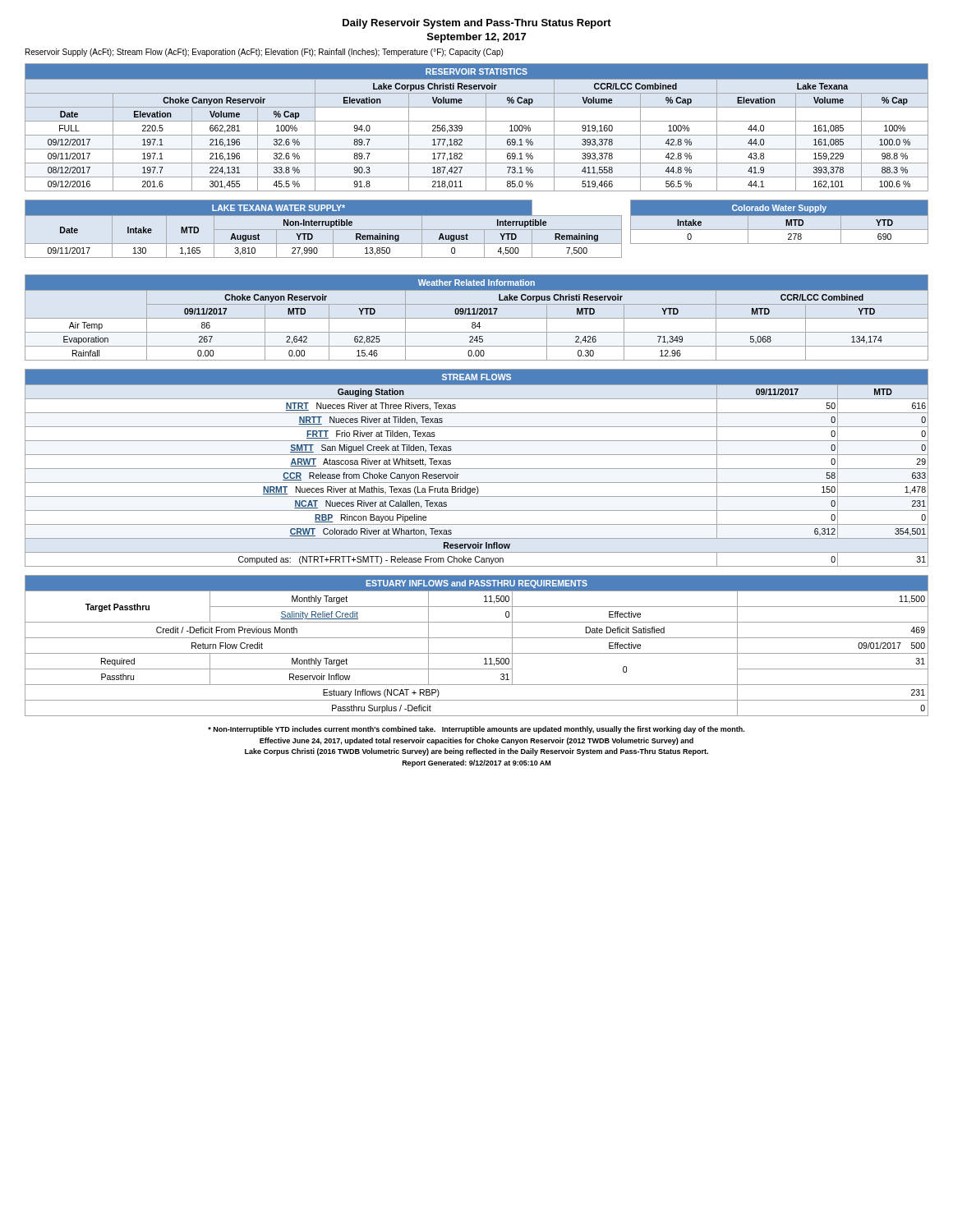
Task: Click on the title with the text "September 12, 2017"
Action: point(476,37)
